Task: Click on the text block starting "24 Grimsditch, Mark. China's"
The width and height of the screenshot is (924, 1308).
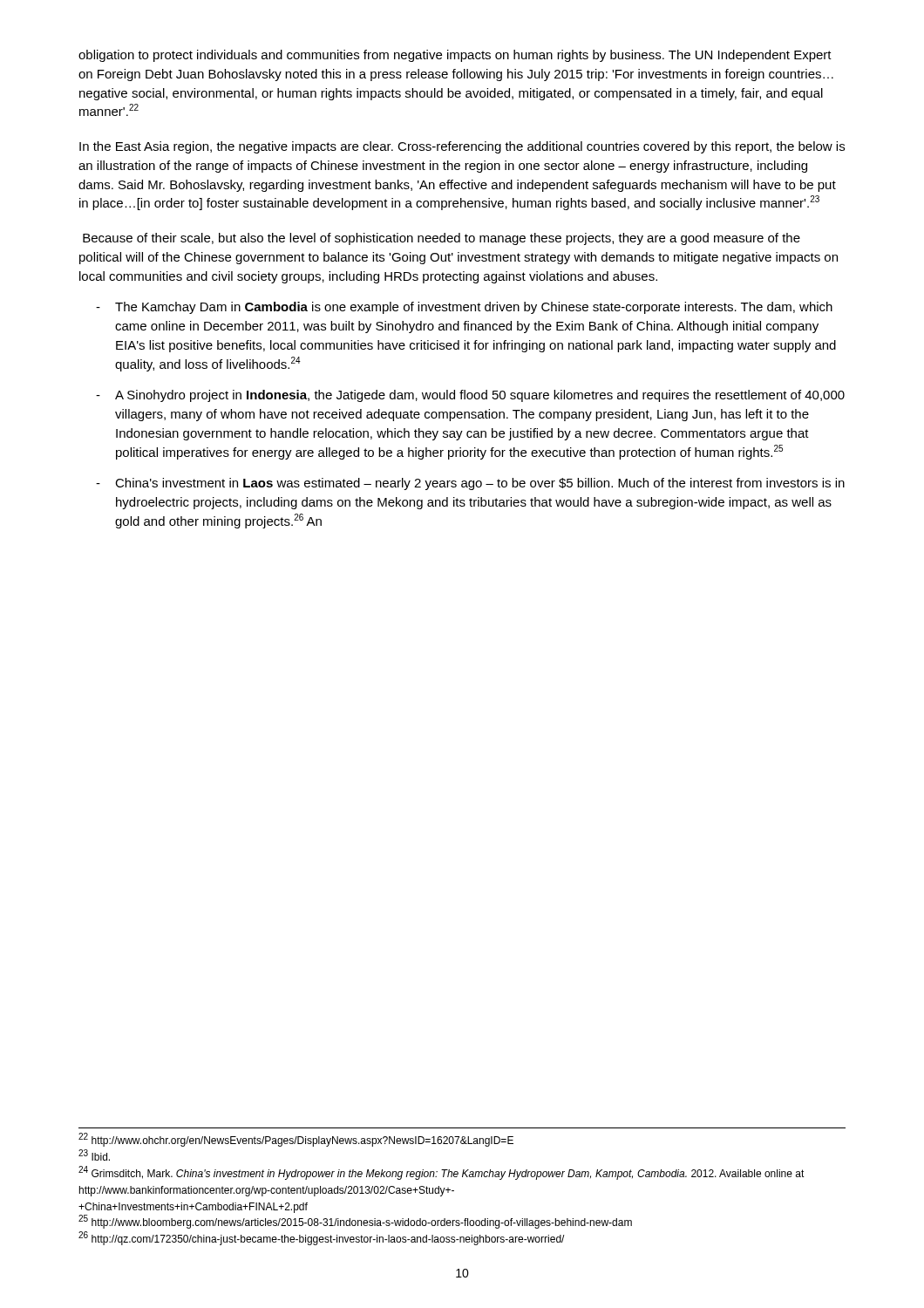Action: click(x=441, y=1173)
